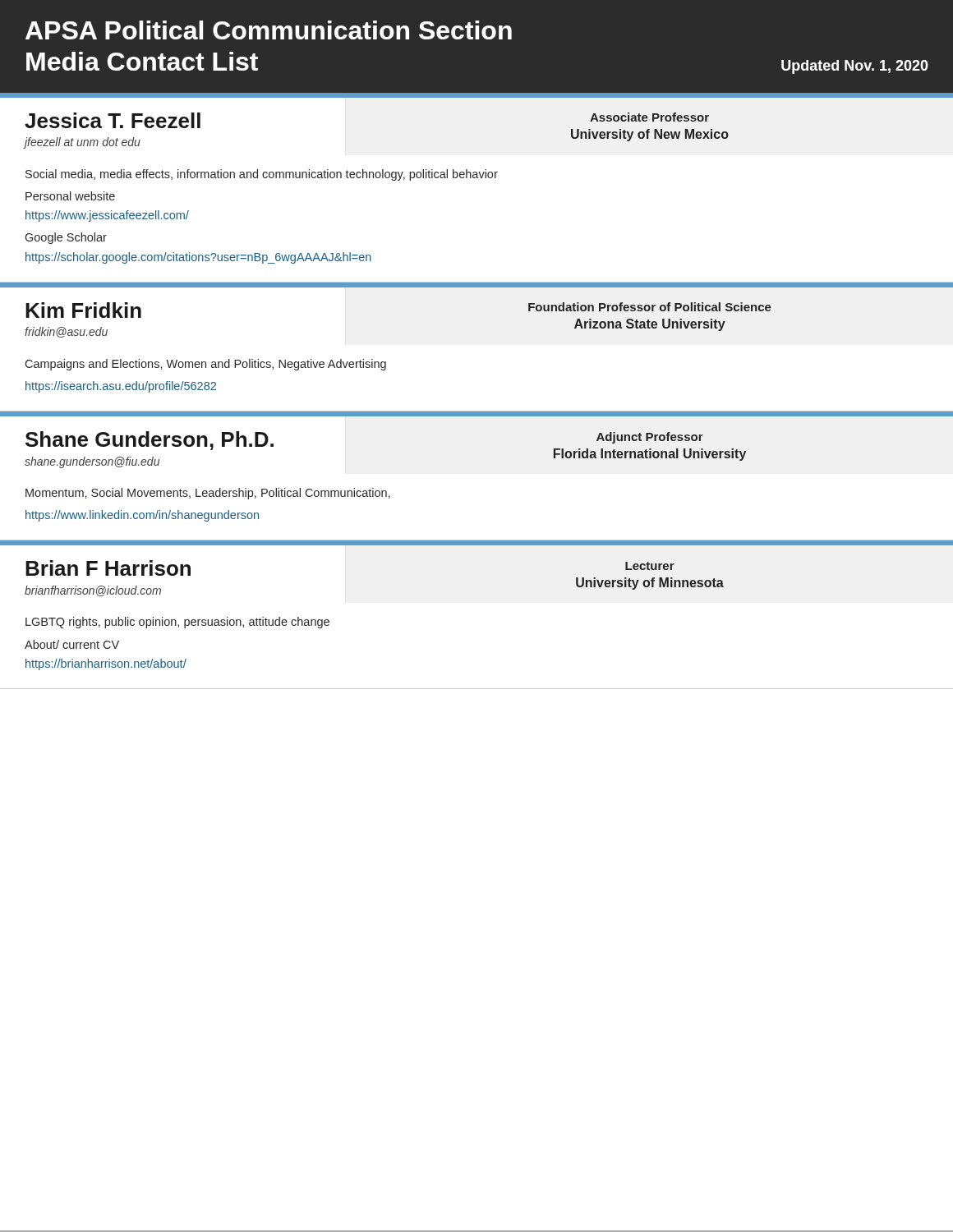Click on the title with the text "APSA Political Communication SectionMedia Contact List"
The height and width of the screenshot is (1232, 953).
click(x=269, y=46)
